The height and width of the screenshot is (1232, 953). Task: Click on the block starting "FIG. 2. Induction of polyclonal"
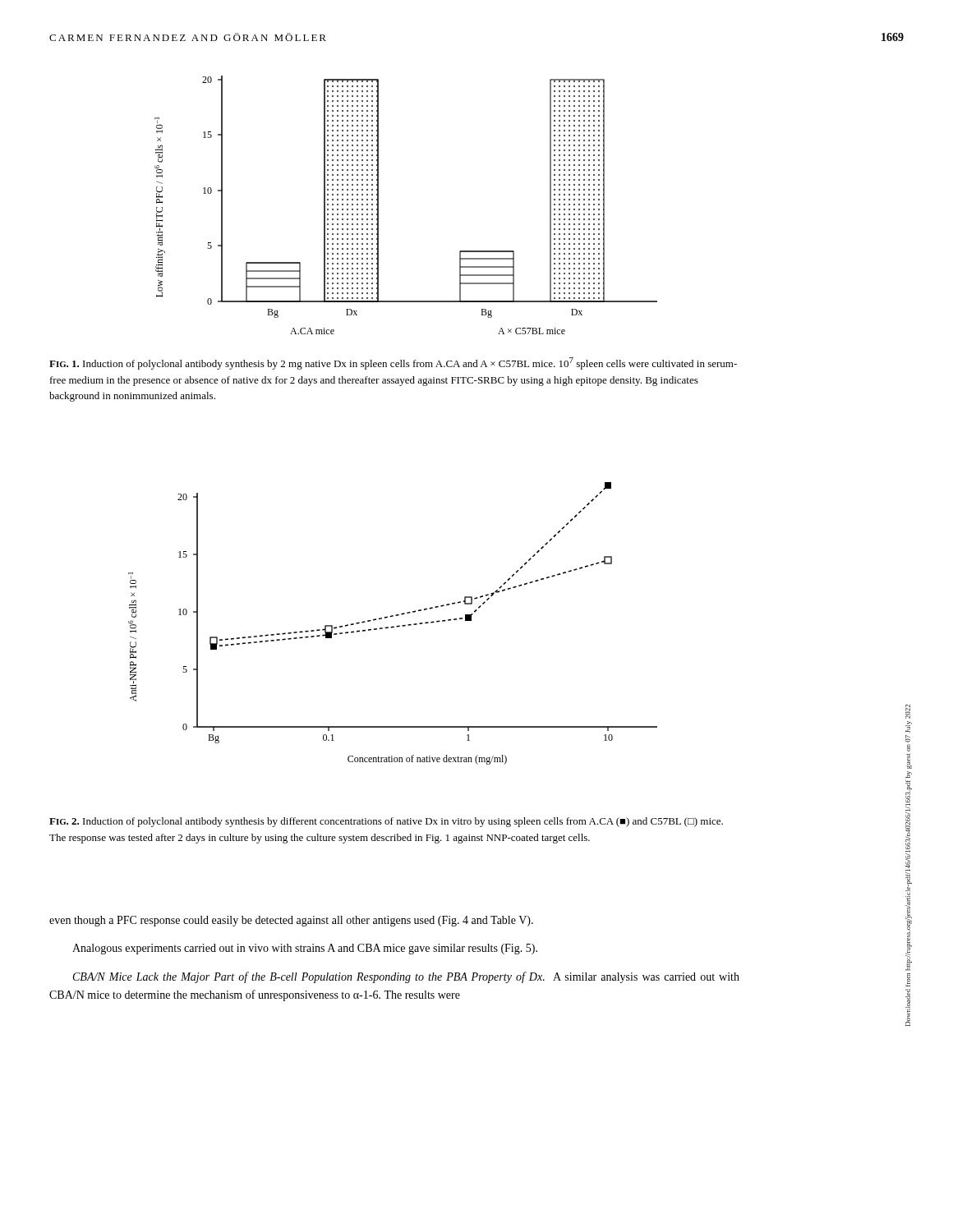click(x=386, y=829)
